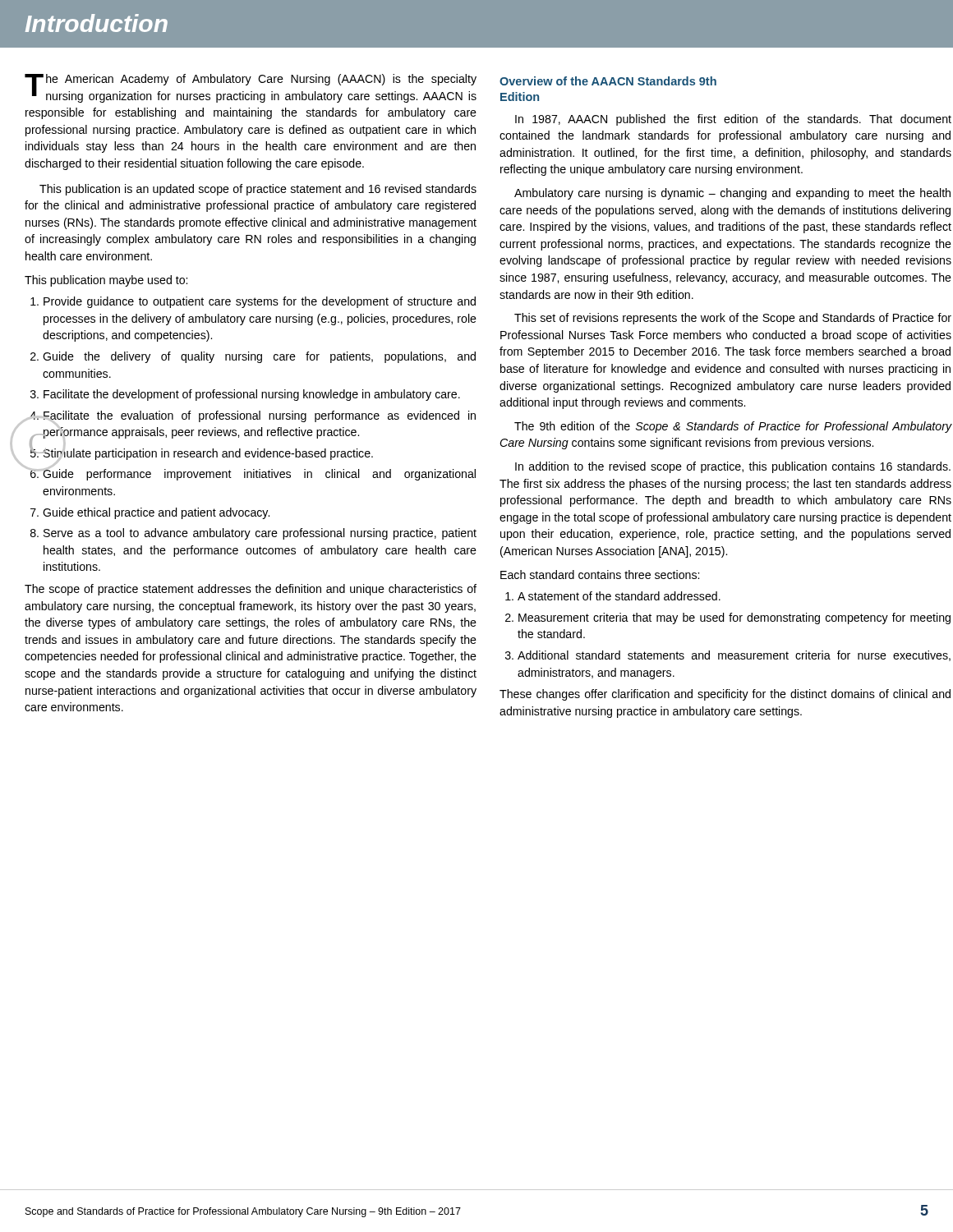The width and height of the screenshot is (953, 1232).
Task: Locate the title
Action: [x=97, y=24]
